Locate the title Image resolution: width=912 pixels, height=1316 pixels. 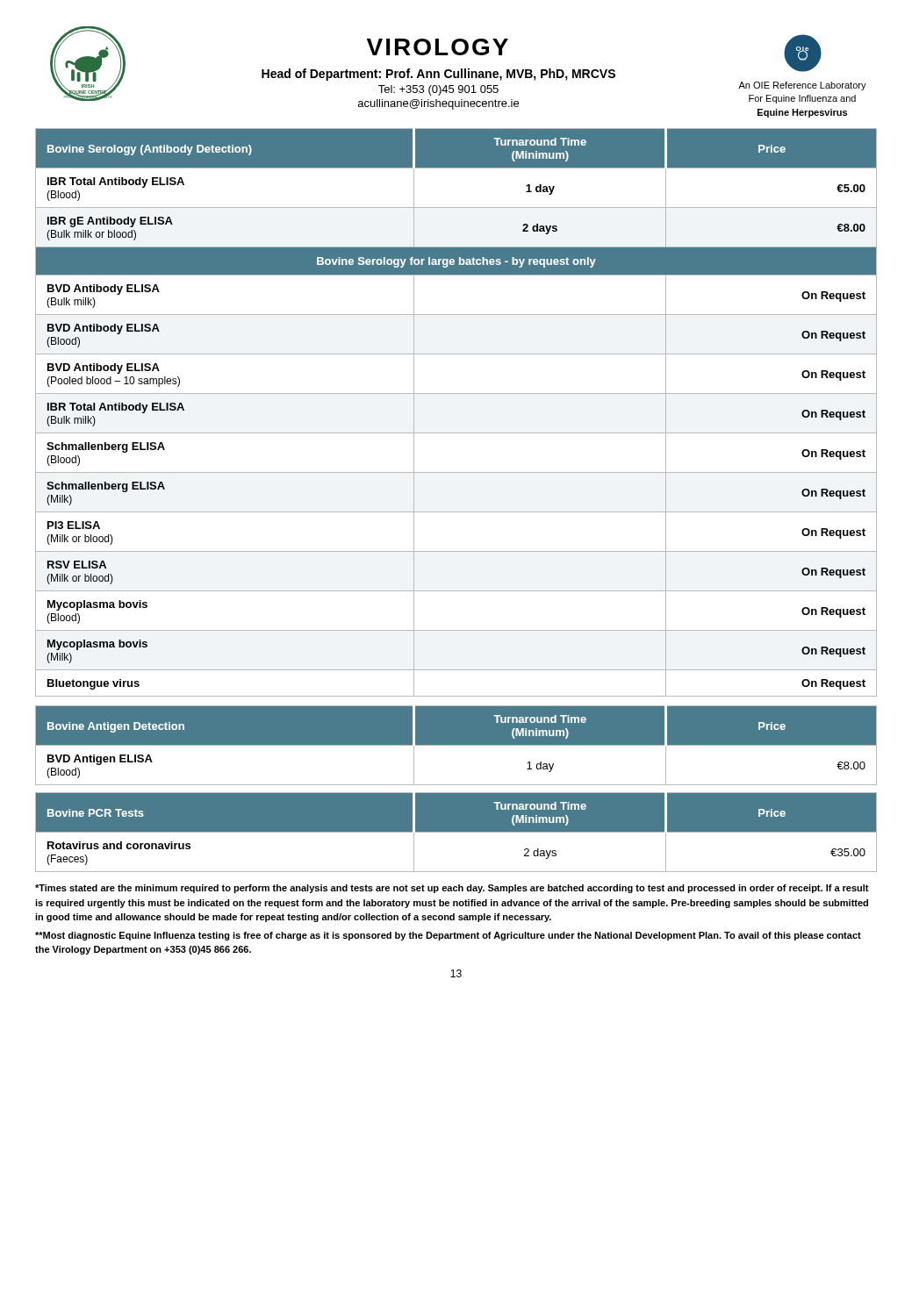(x=438, y=47)
